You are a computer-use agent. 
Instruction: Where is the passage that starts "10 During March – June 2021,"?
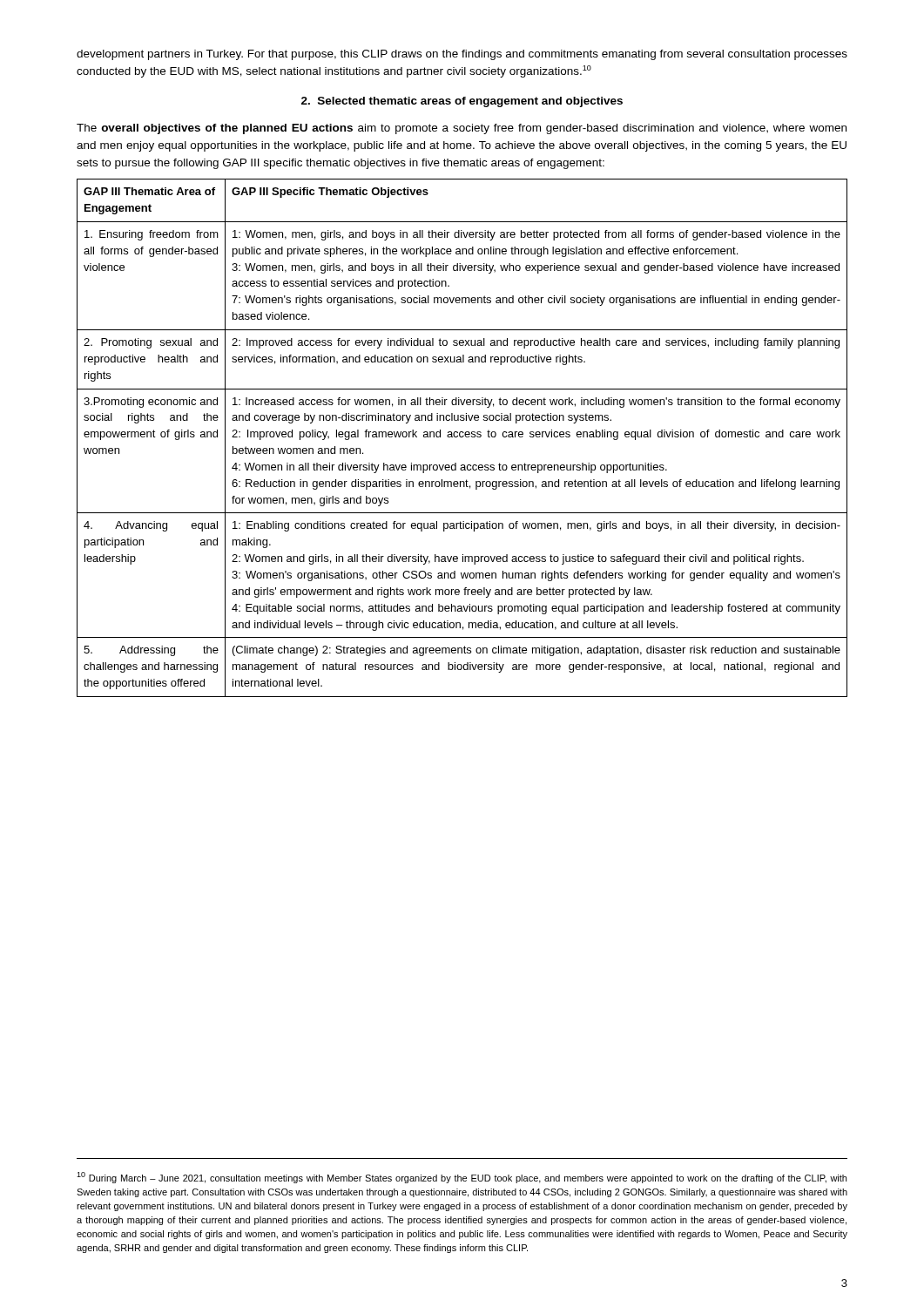[462, 1214]
